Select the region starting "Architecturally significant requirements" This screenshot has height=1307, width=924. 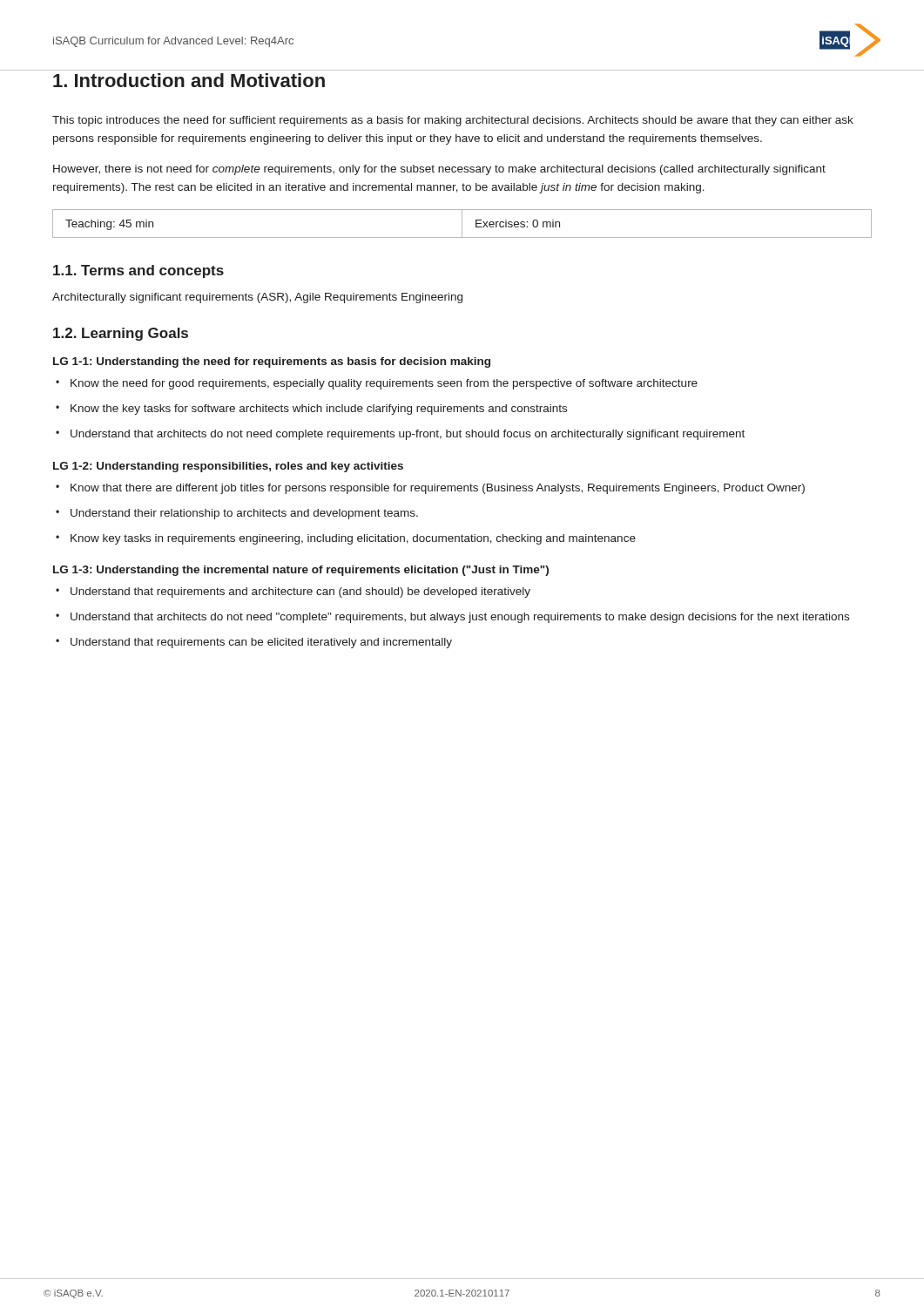coord(258,296)
